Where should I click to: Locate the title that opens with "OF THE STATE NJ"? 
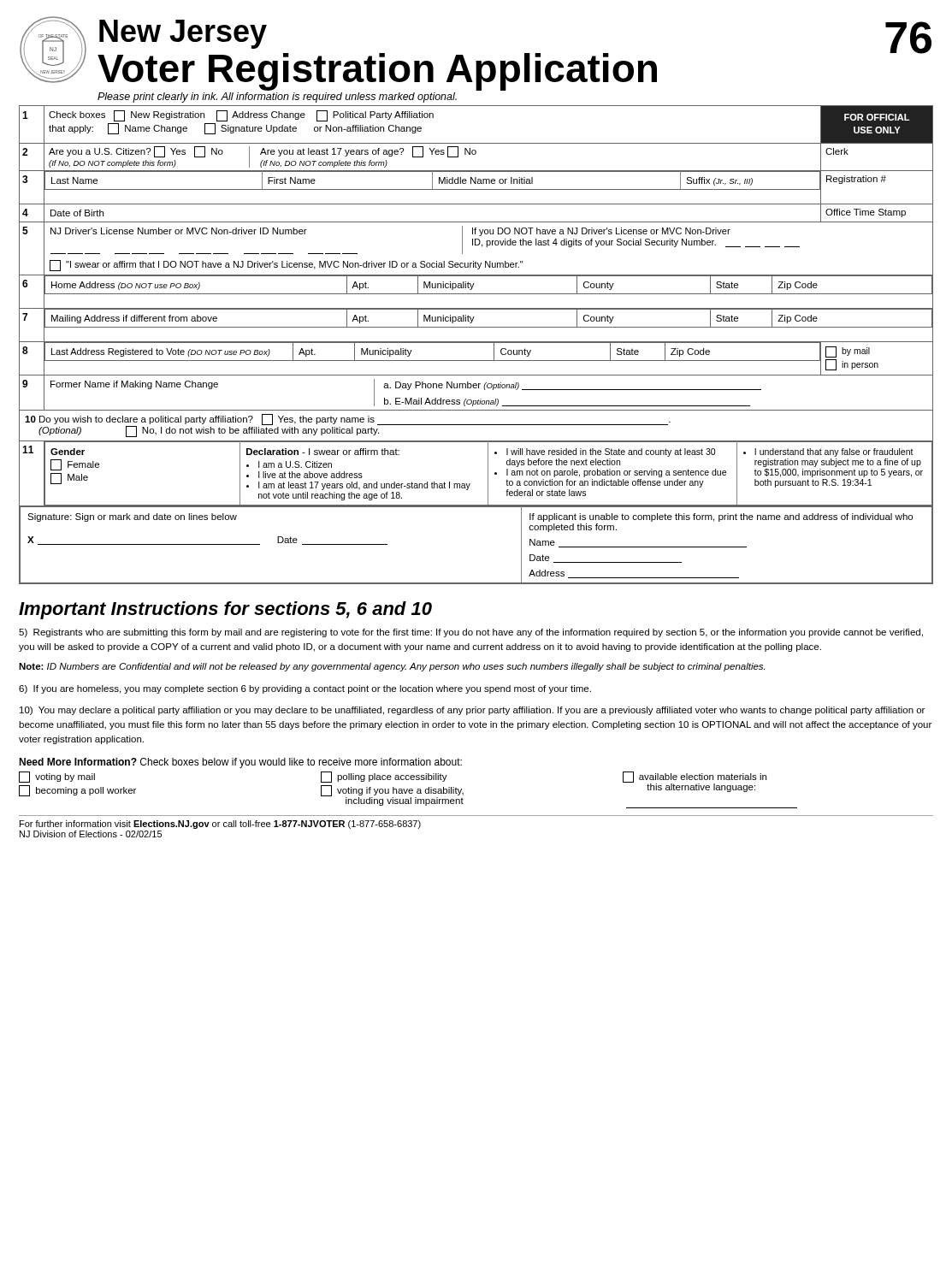476,59
